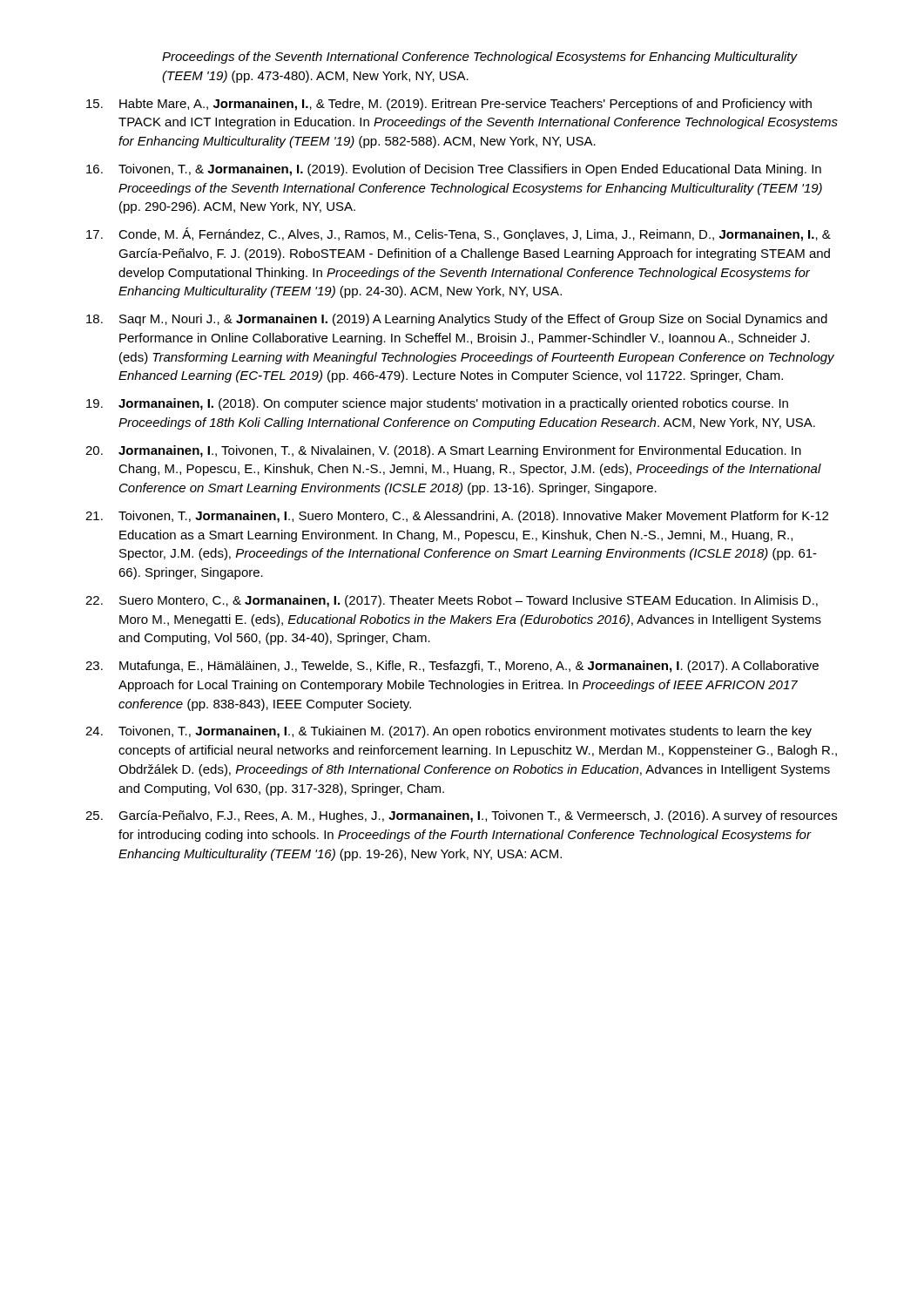This screenshot has width=924, height=1307.
Task: Click on the text starting "23. Mutafunga, E., Hämäläinen, J.,"
Action: 462,685
